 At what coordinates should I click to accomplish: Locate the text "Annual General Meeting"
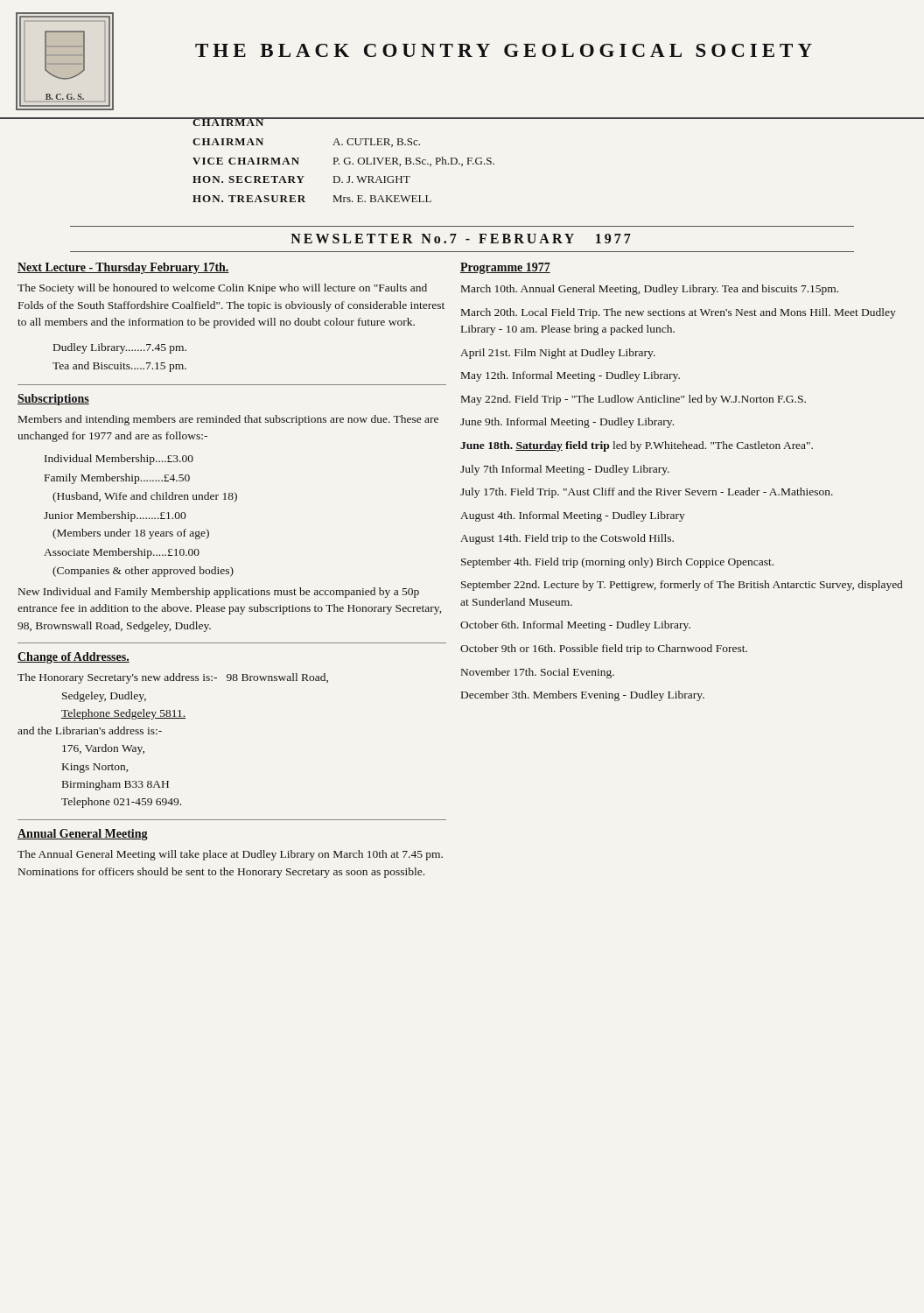point(82,834)
